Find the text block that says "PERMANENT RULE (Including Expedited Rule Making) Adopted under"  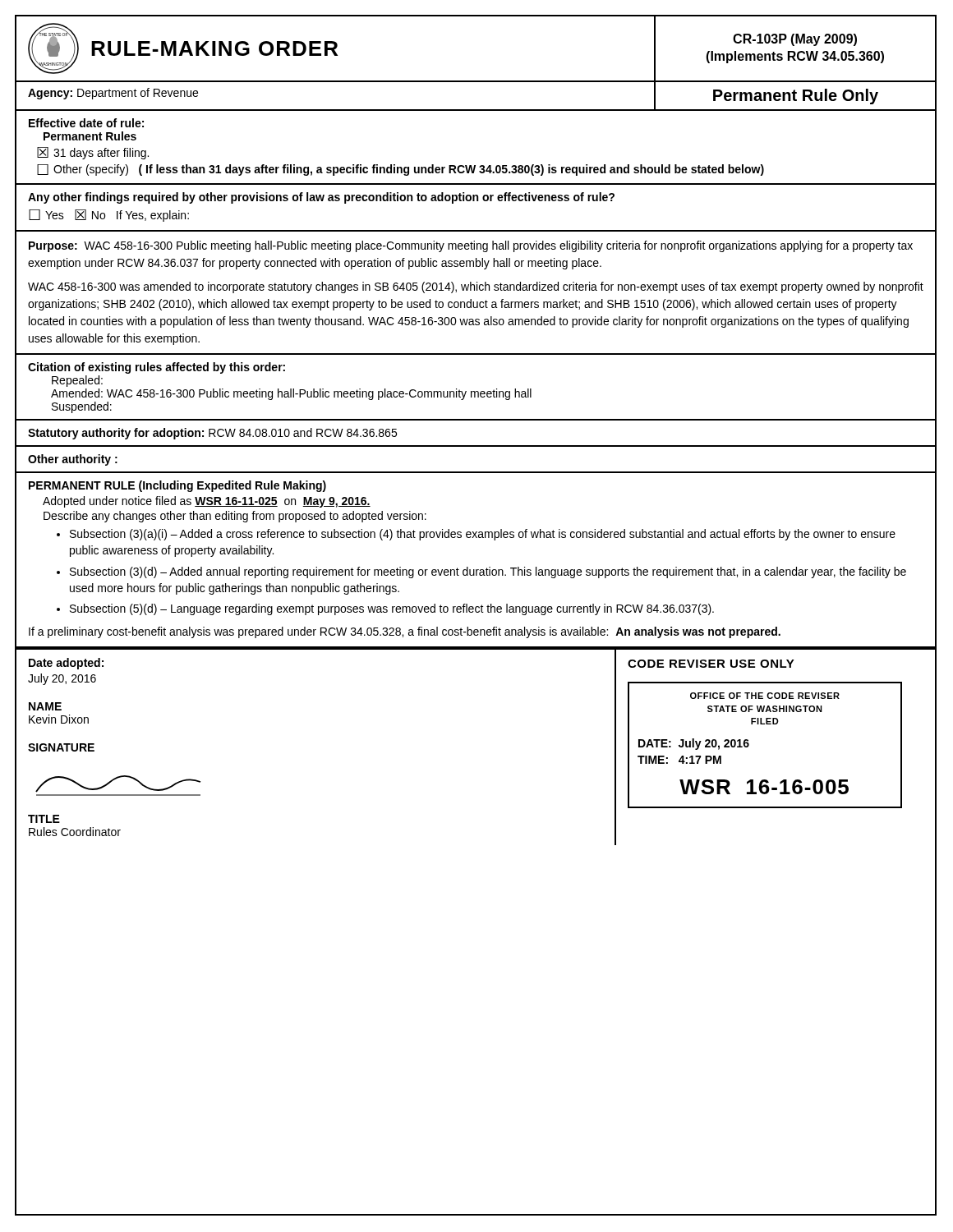point(476,560)
